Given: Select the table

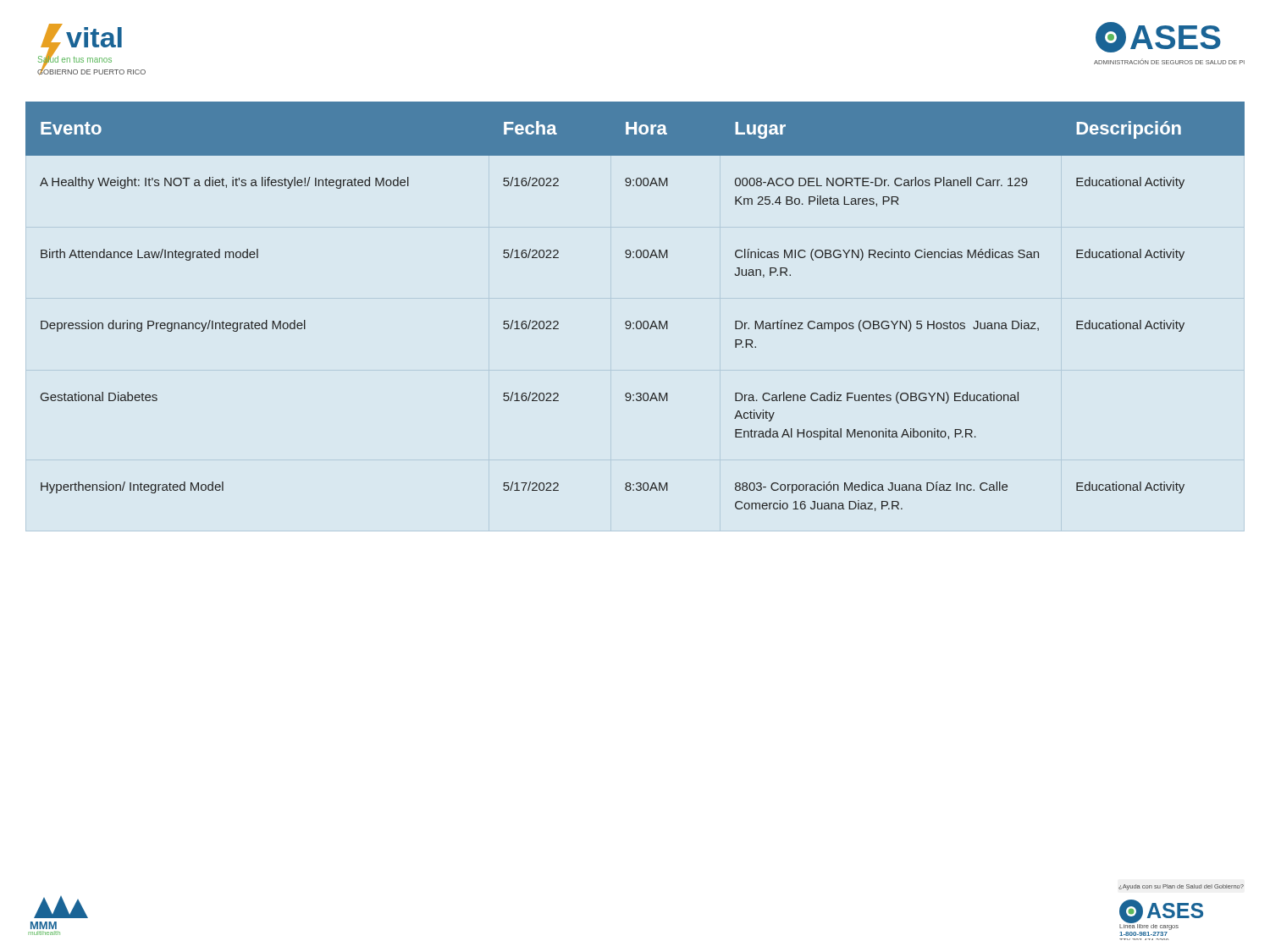Looking at the screenshot, I should (x=635, y=489).
